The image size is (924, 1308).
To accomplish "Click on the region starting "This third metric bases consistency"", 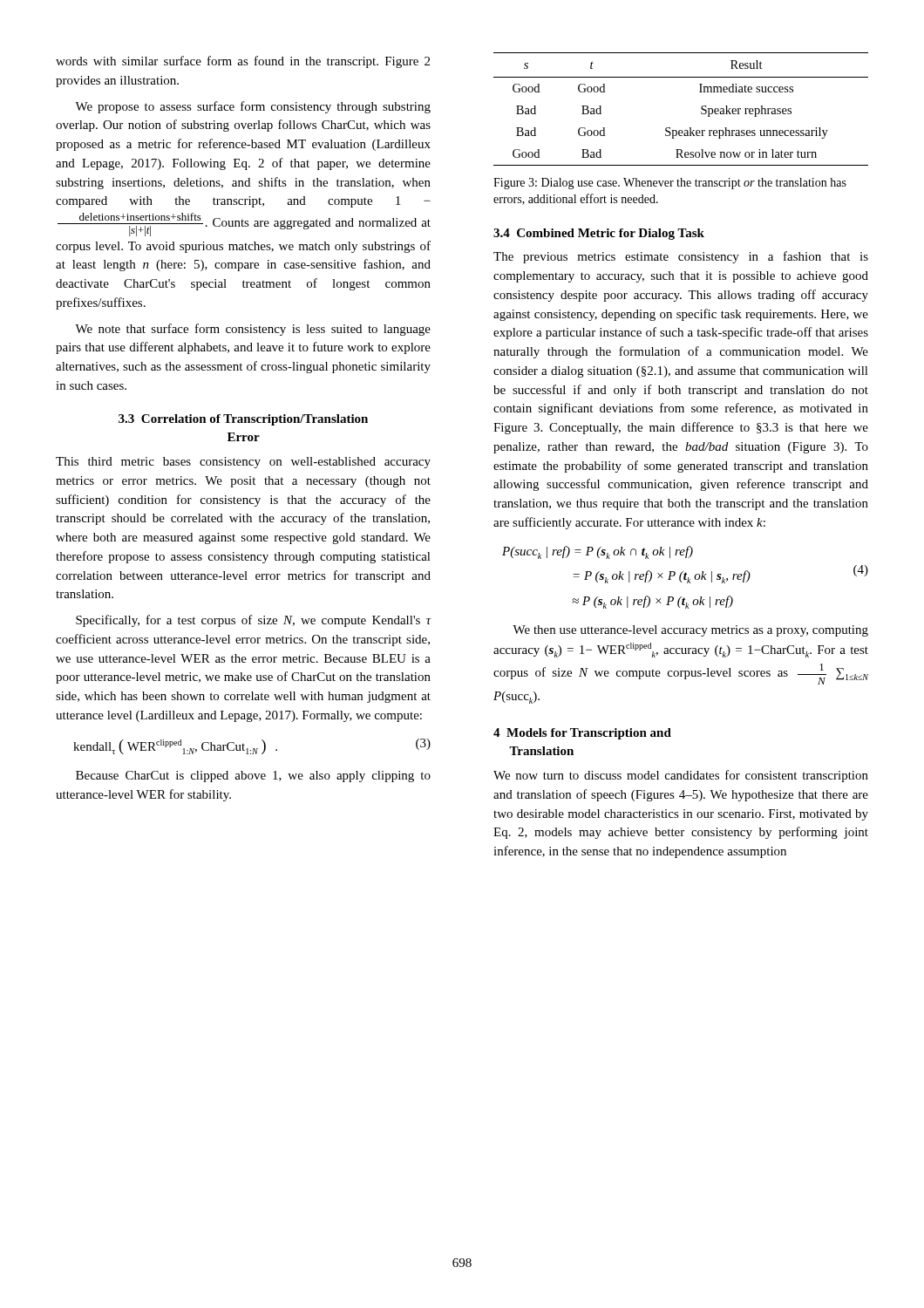I will point(243,589).
